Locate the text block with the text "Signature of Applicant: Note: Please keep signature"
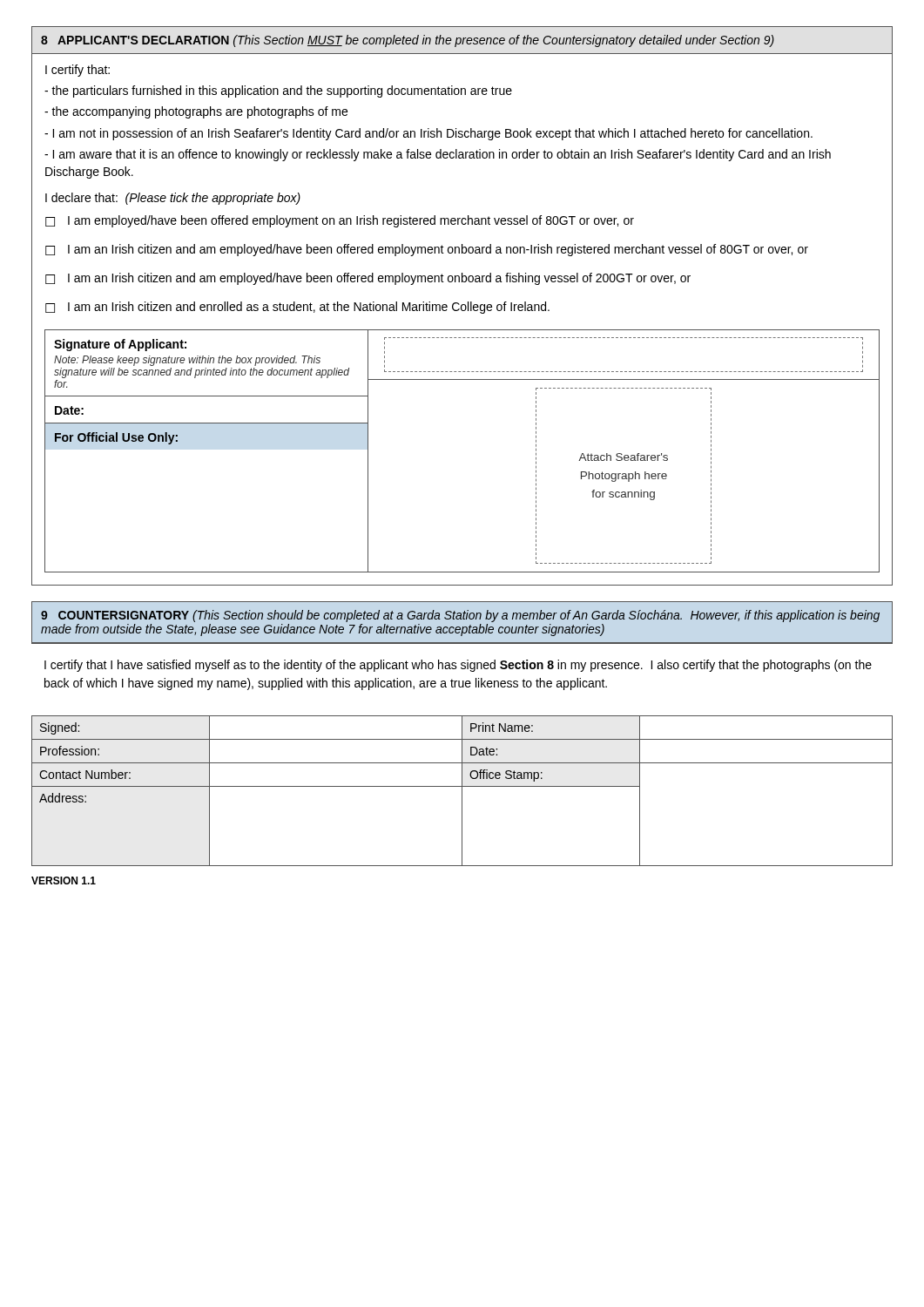 pyautogui.click(x=206, y=364)
